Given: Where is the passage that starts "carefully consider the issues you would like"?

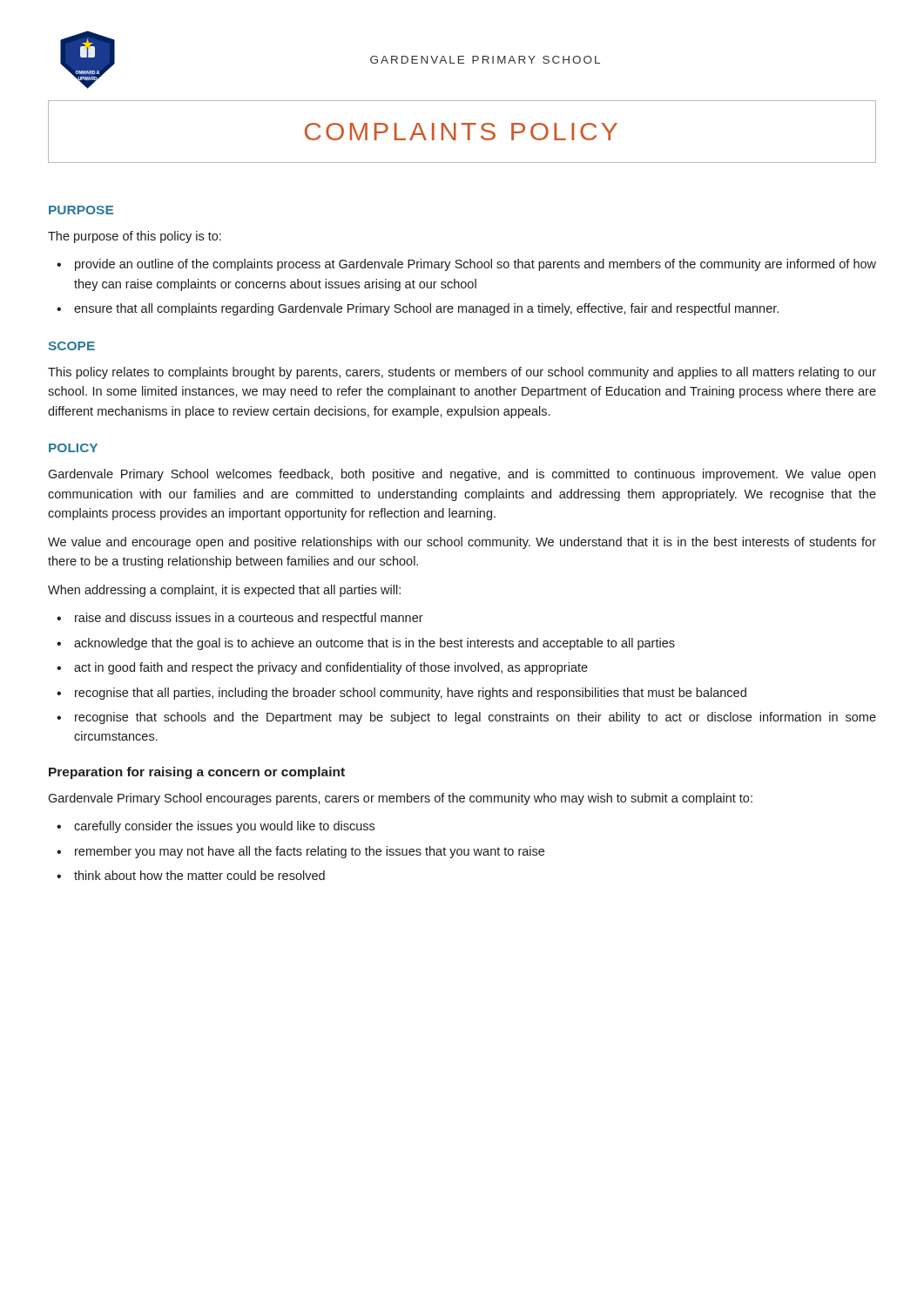Looking at the screenshot, I should click(225, 826).
